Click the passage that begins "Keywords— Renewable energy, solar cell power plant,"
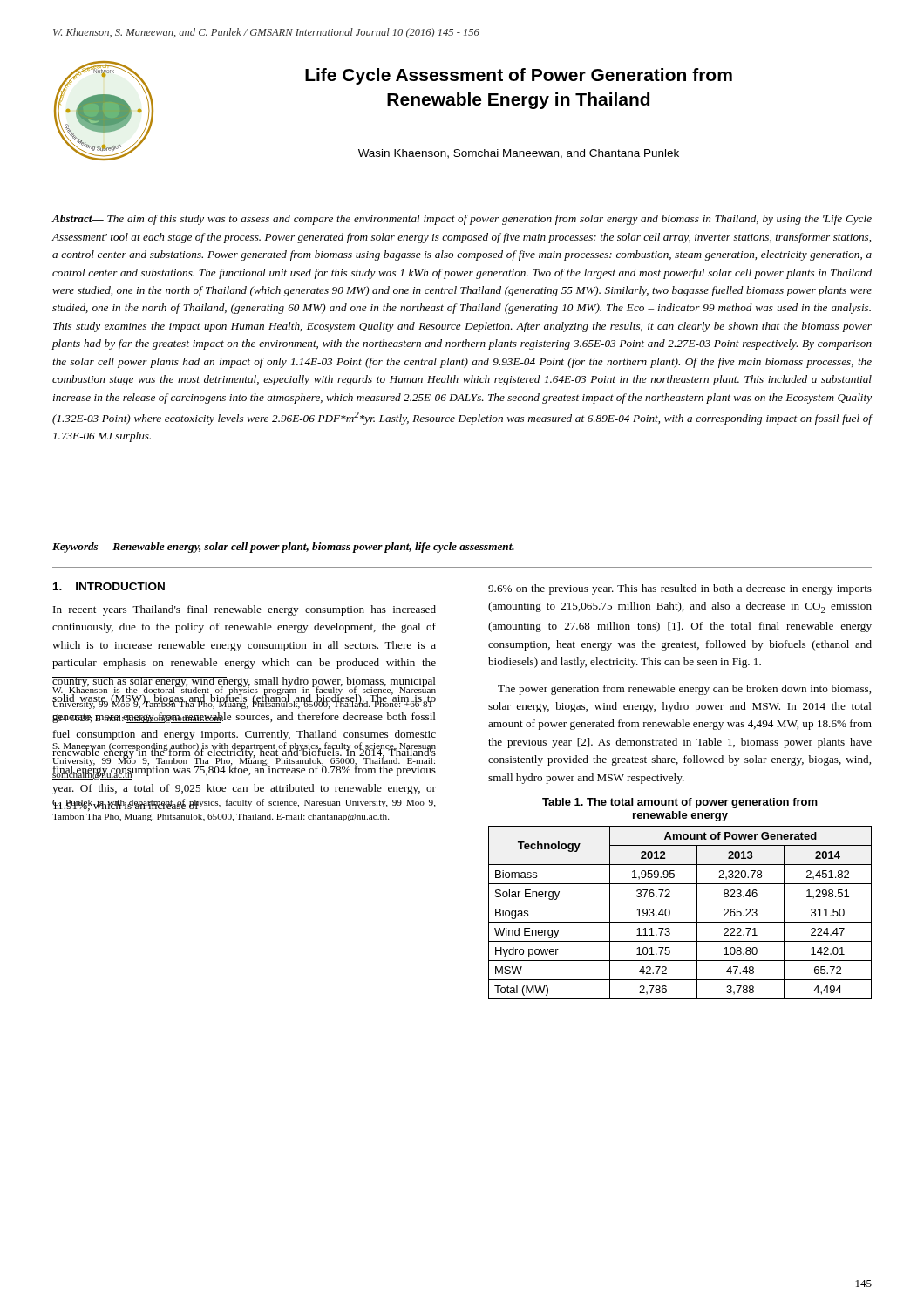Screen dimensions: 1308x924 click(284, 546)
